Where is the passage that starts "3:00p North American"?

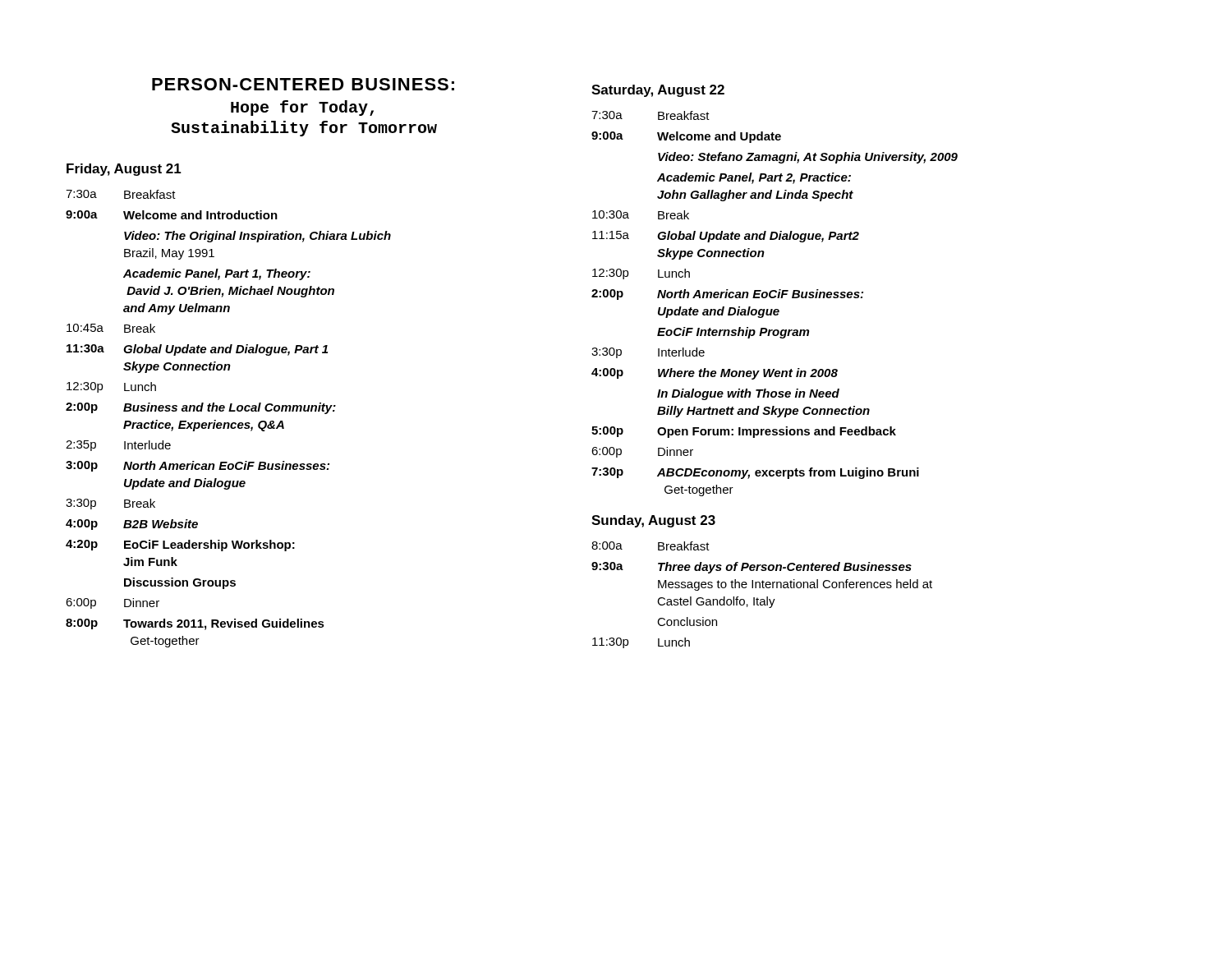pyautogui.click(x=304, y=474)
